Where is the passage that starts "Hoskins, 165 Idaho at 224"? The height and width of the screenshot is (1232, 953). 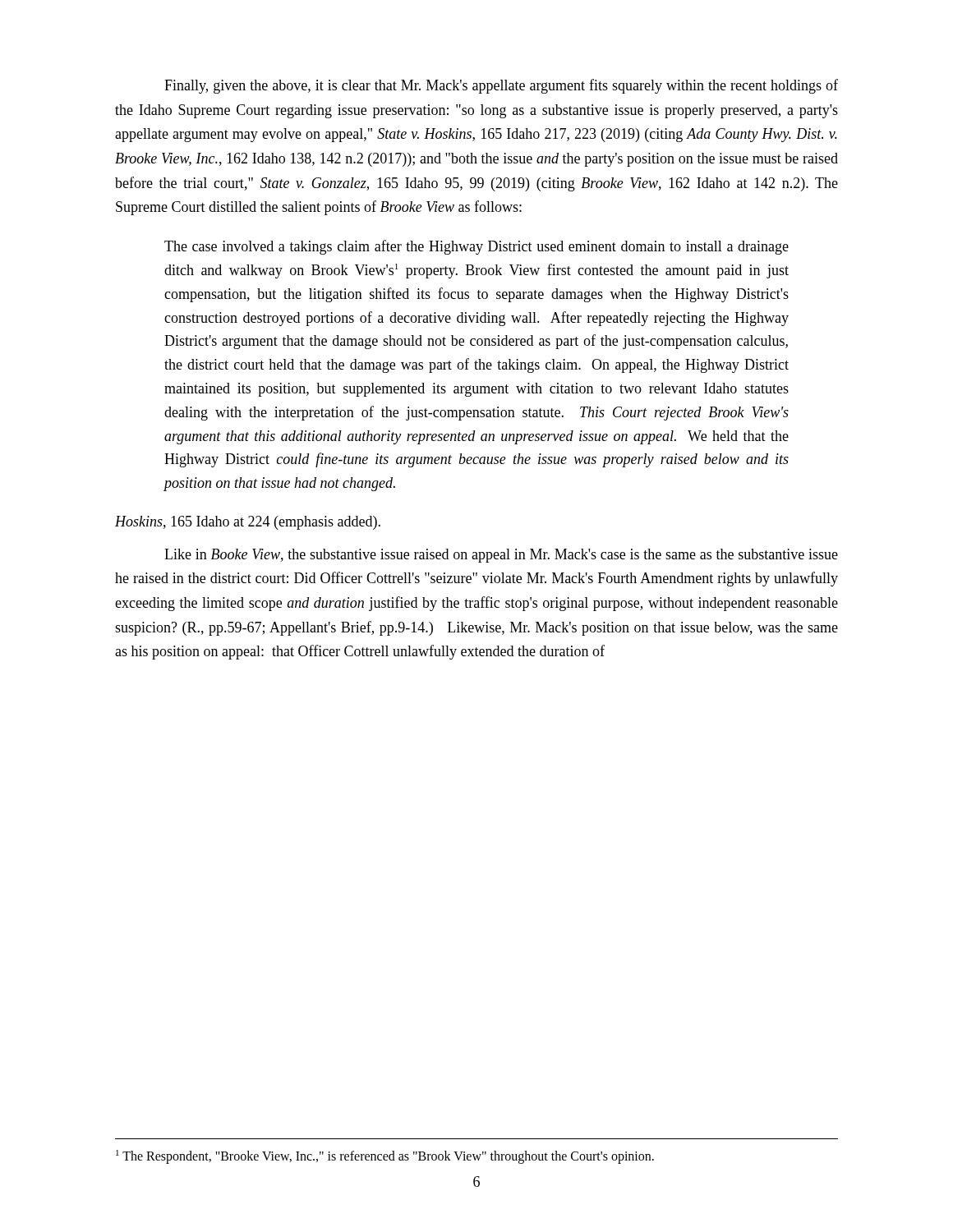coord(248,521)
